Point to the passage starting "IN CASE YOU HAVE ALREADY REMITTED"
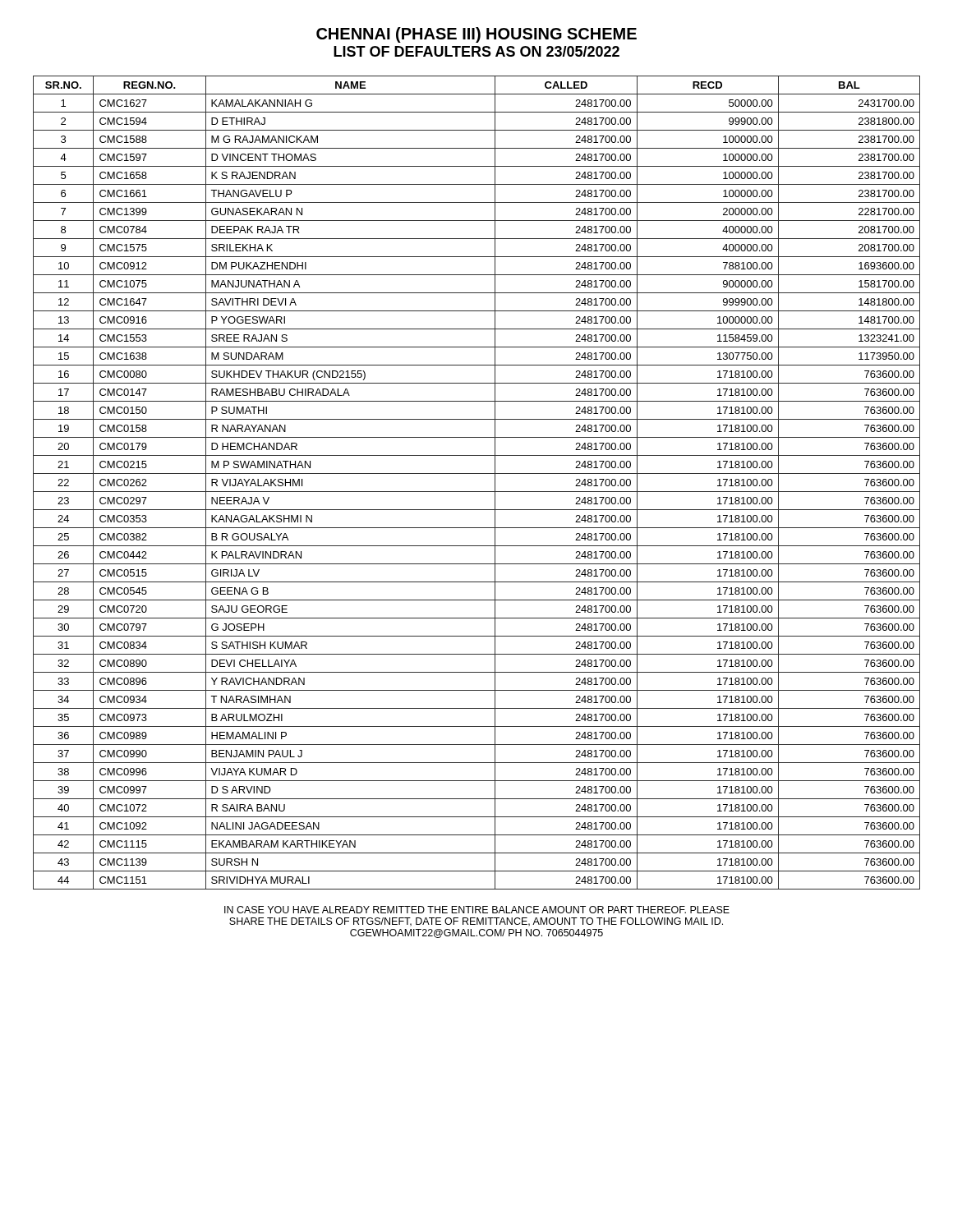 (476, 922)
